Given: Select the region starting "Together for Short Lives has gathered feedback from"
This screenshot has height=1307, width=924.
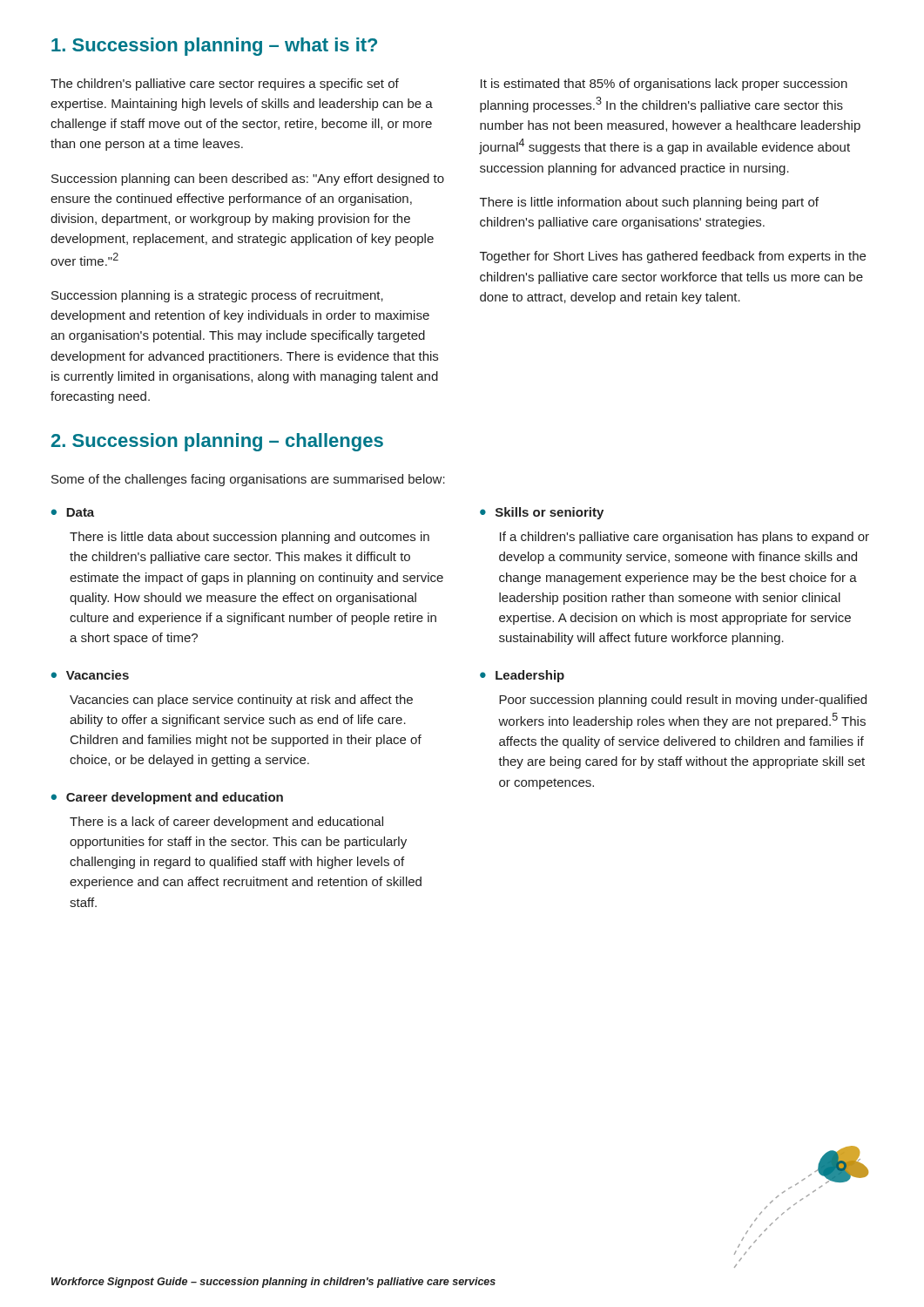Looking at the screenshot, I should [676, 276].
